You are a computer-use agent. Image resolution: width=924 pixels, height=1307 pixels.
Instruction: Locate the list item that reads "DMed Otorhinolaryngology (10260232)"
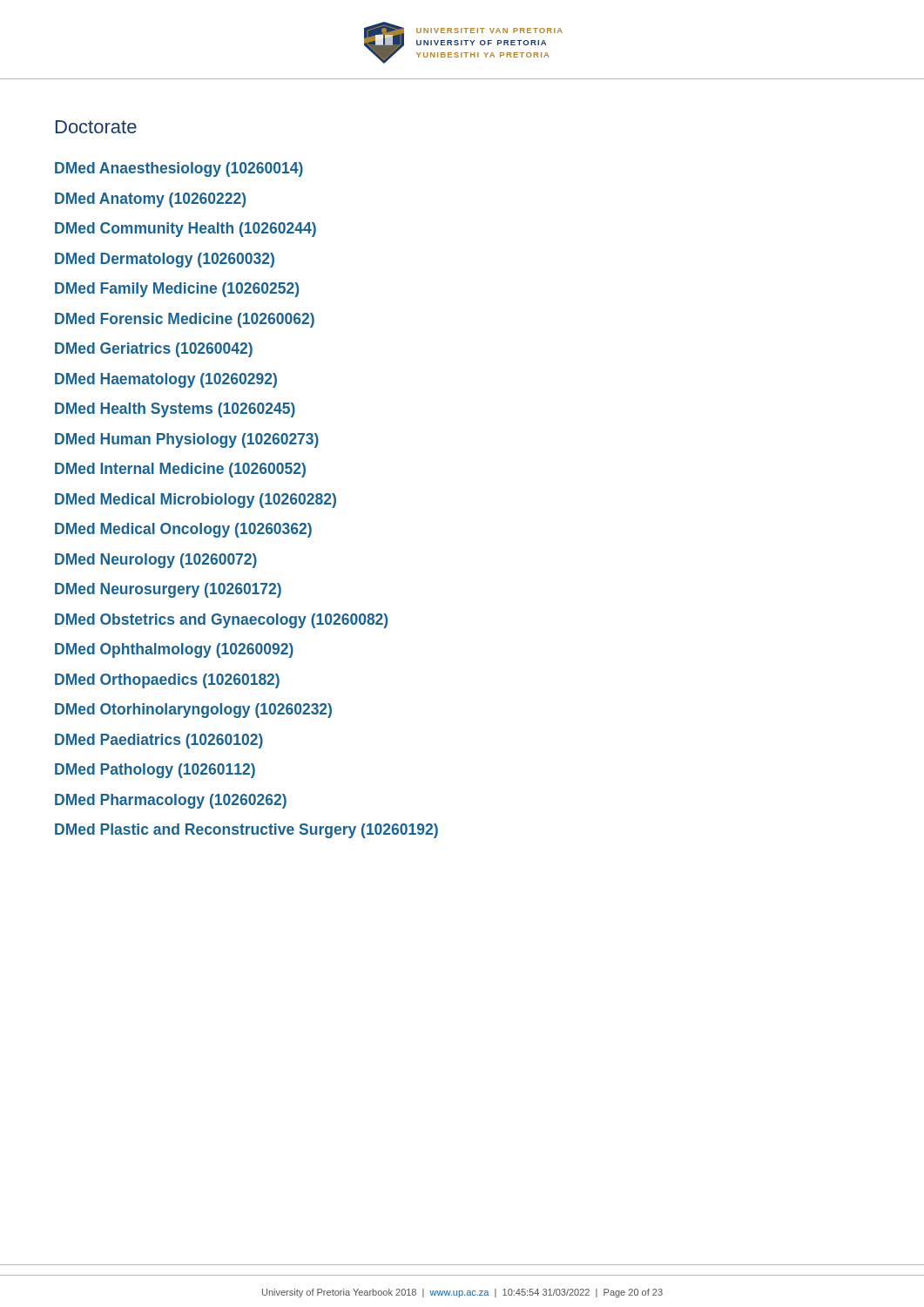pyautogui.click(x=193, y=711)
